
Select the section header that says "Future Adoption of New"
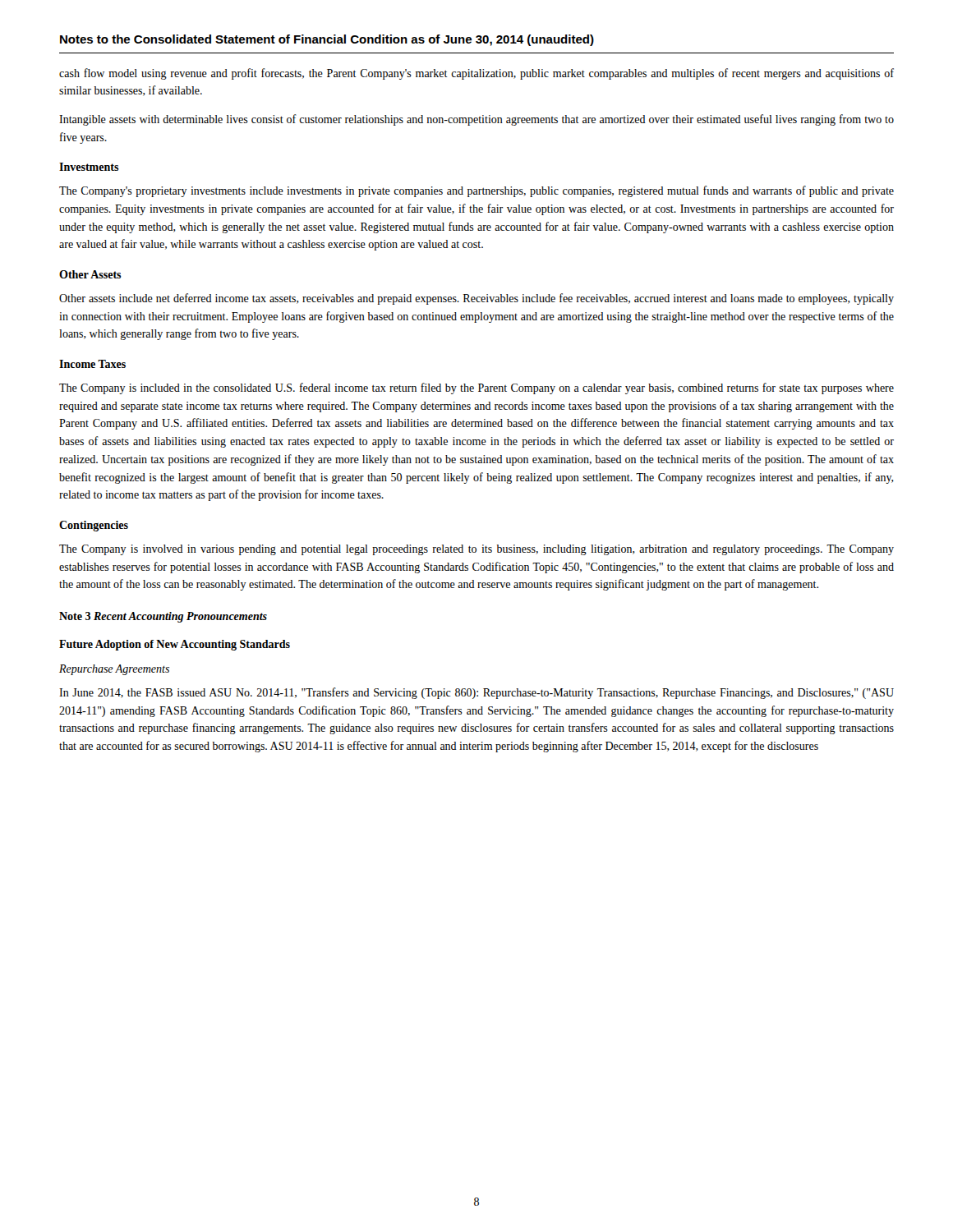[175, 644]
